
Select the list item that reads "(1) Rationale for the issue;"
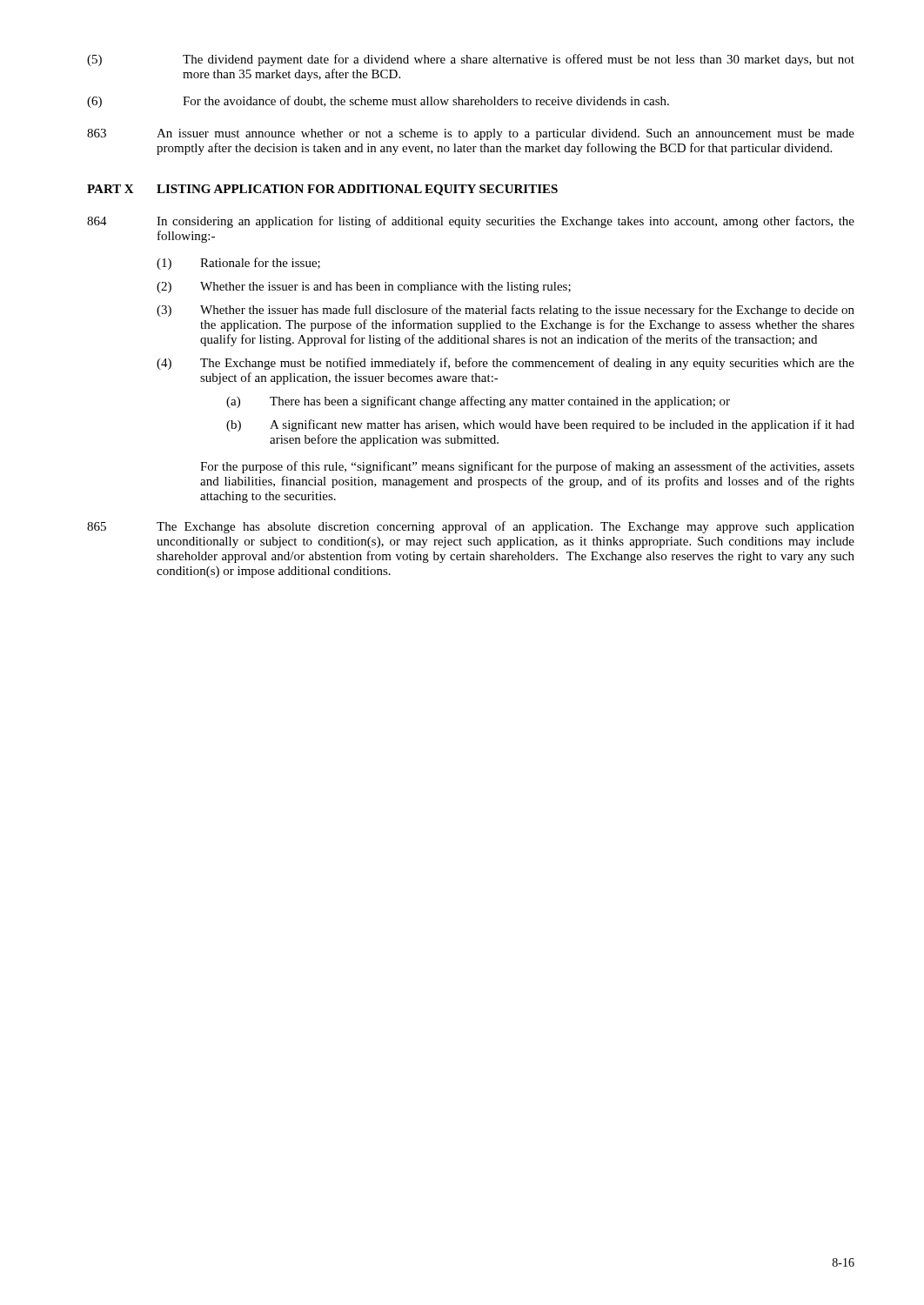pyautogui.click(x=238, y=264)
